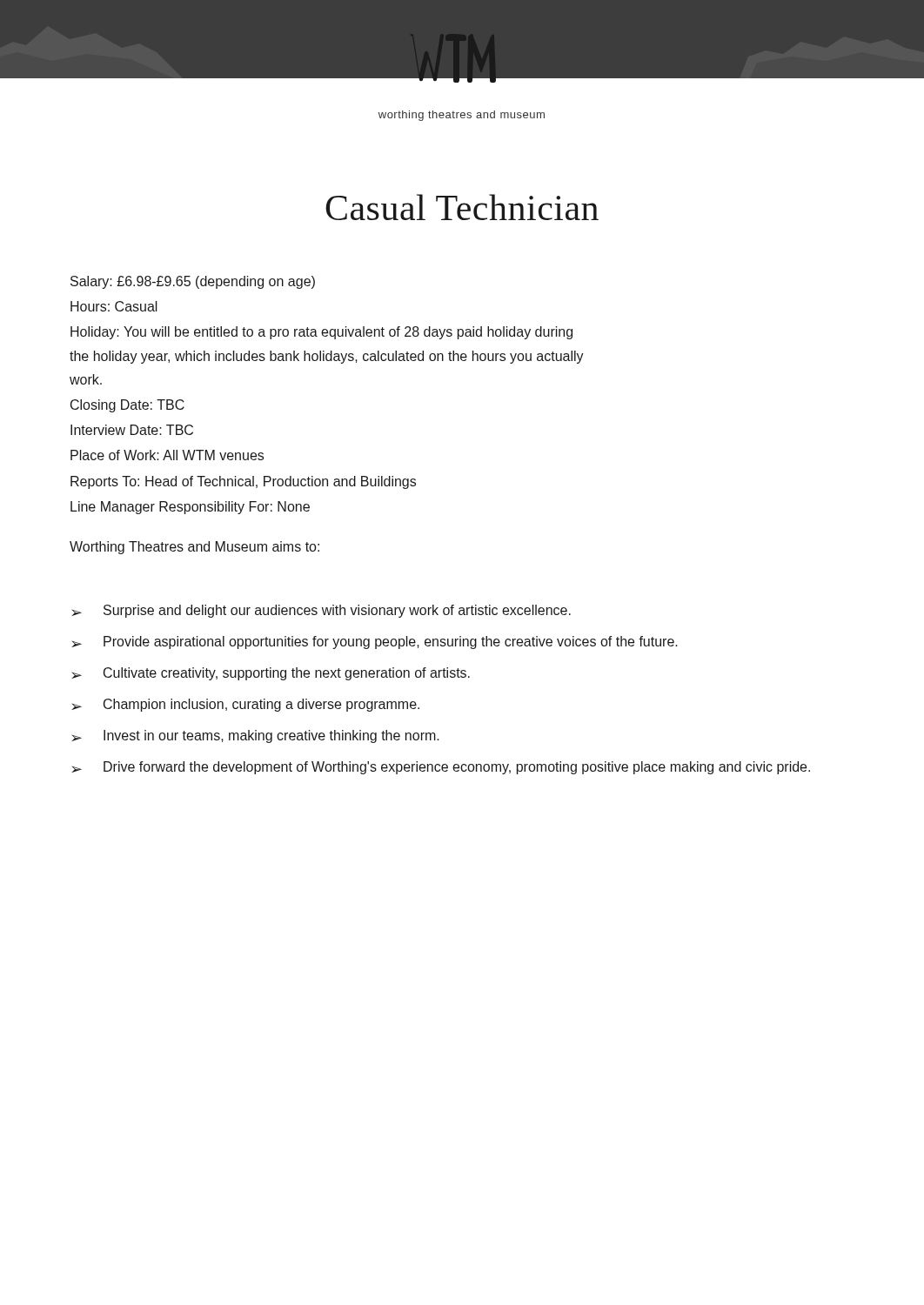Screen dimensions: 1305x924
Task: Find the passage starting "Worthing Theatres and Museum"
Action: 195,547
